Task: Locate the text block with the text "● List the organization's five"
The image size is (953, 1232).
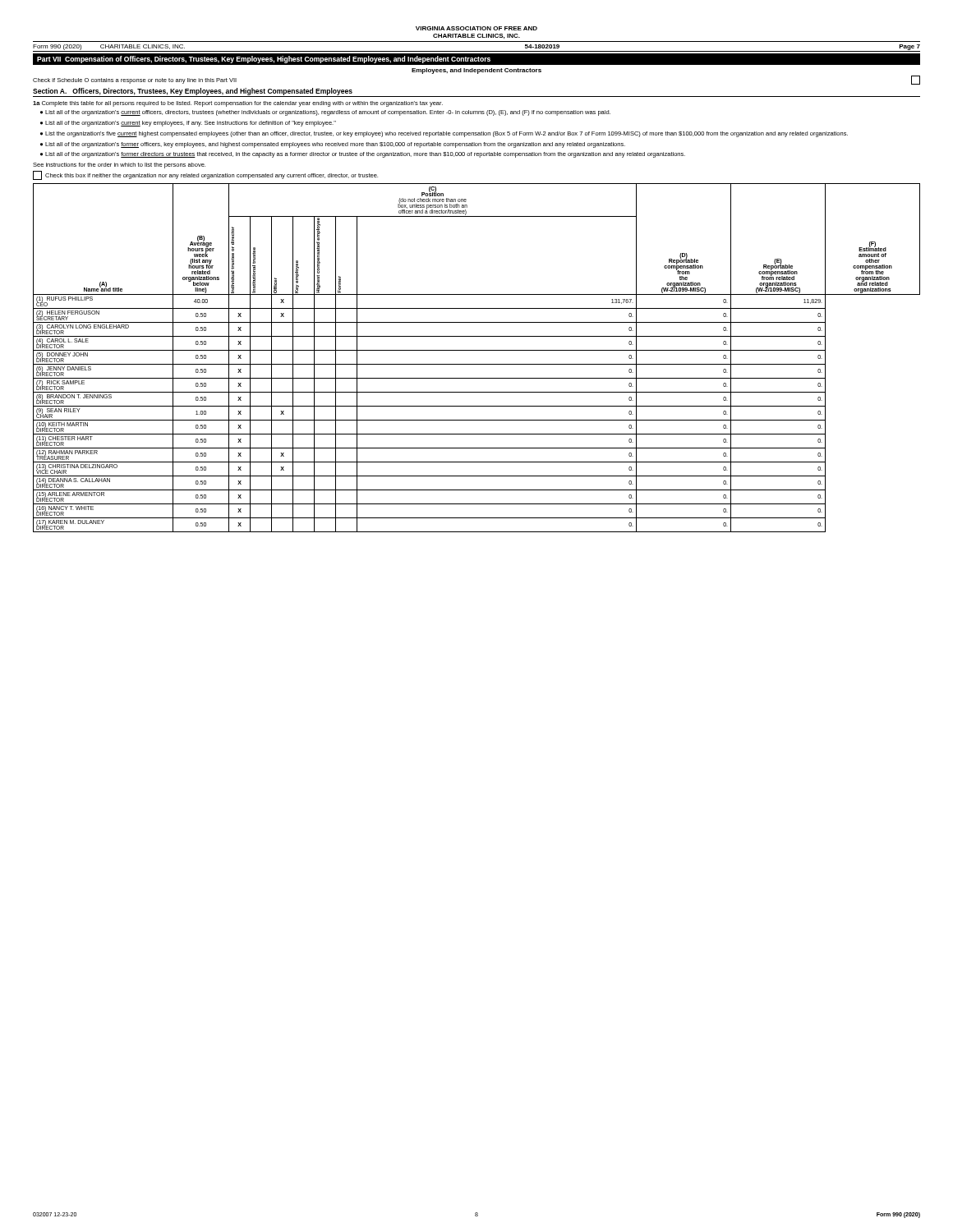Action: point(441,133)
